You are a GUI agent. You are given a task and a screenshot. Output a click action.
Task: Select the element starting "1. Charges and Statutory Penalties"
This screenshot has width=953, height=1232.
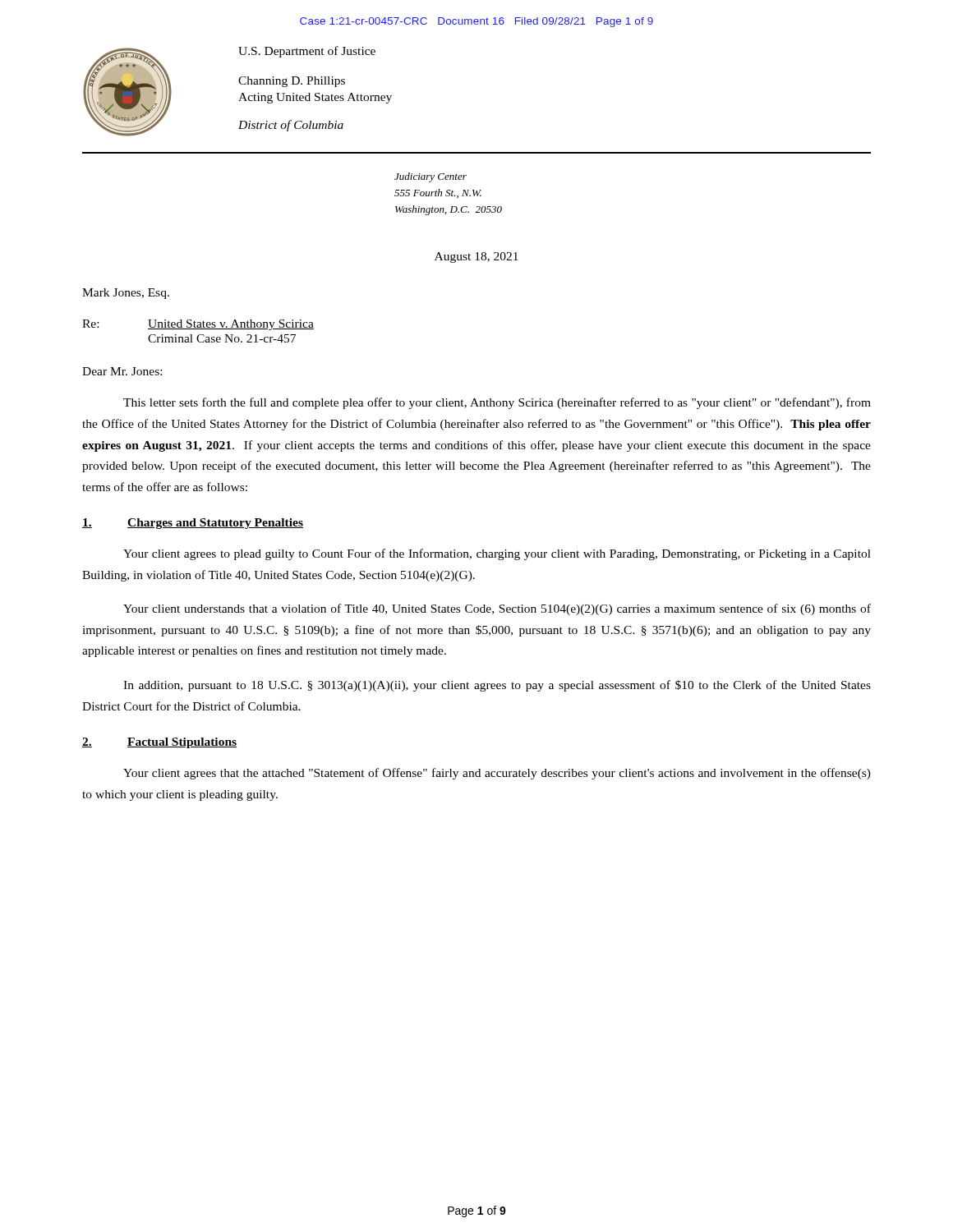coord(193,524)
